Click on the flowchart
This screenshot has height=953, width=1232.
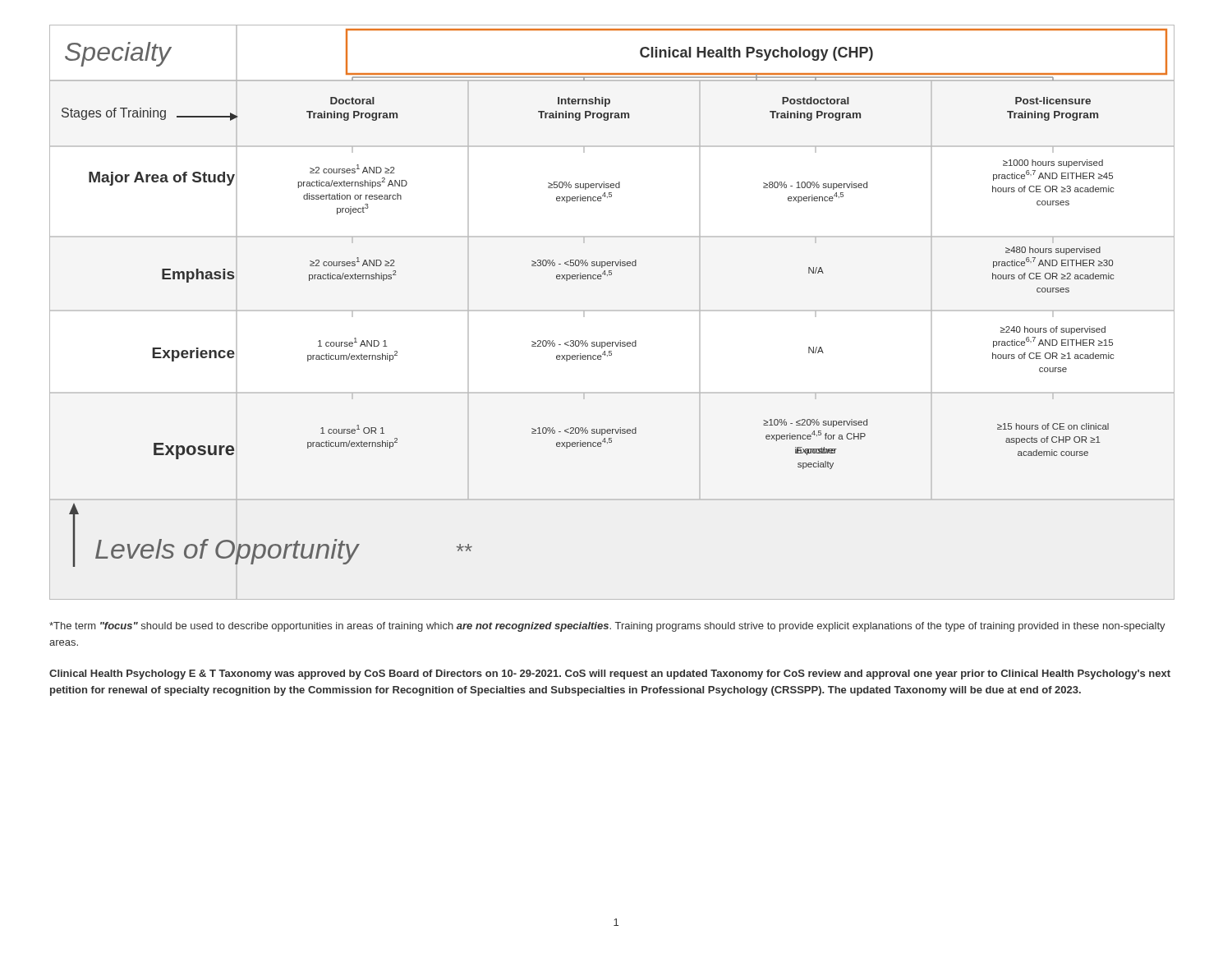[x=612, y=312]
